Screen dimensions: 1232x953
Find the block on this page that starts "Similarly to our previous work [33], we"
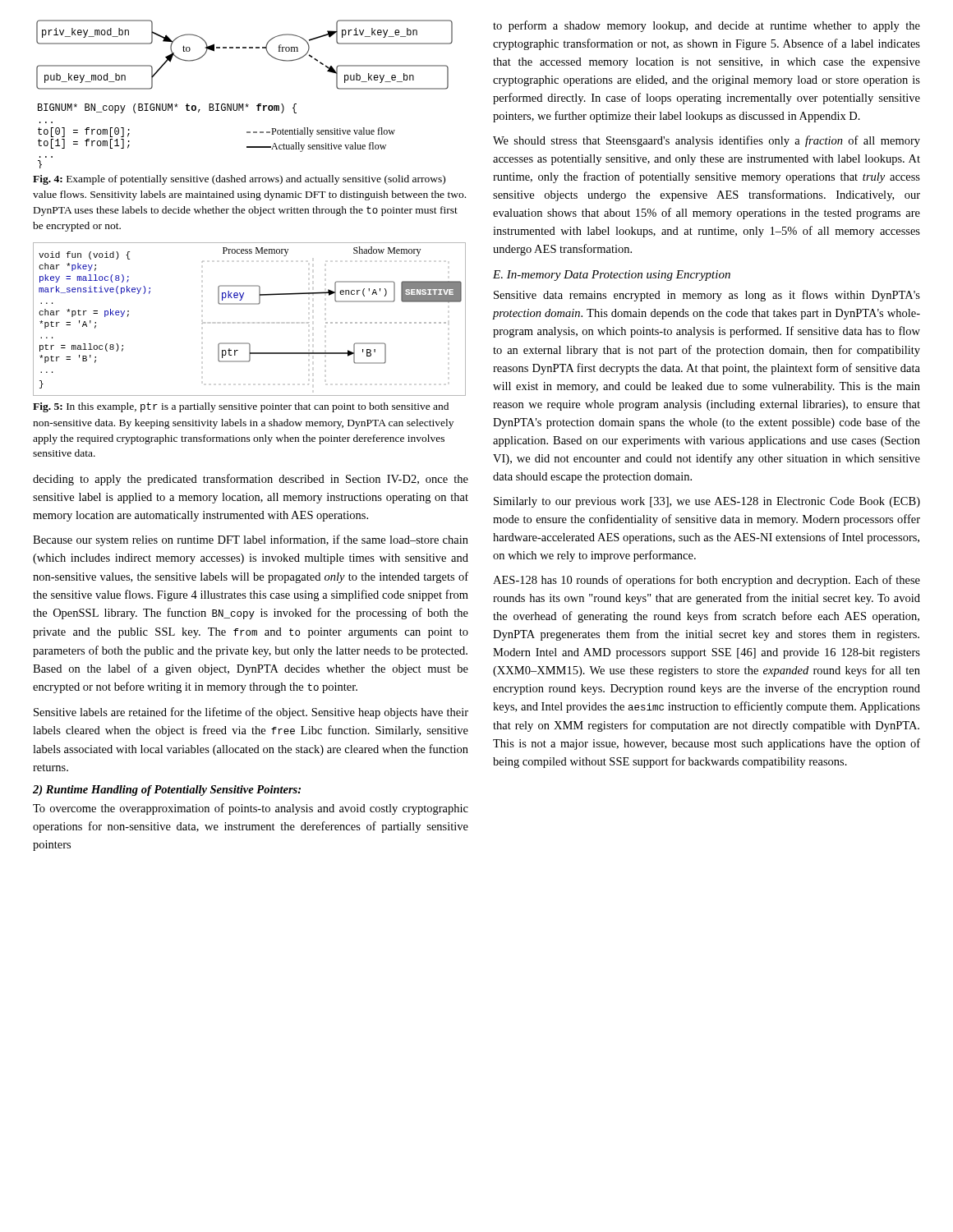click(707, 528)
